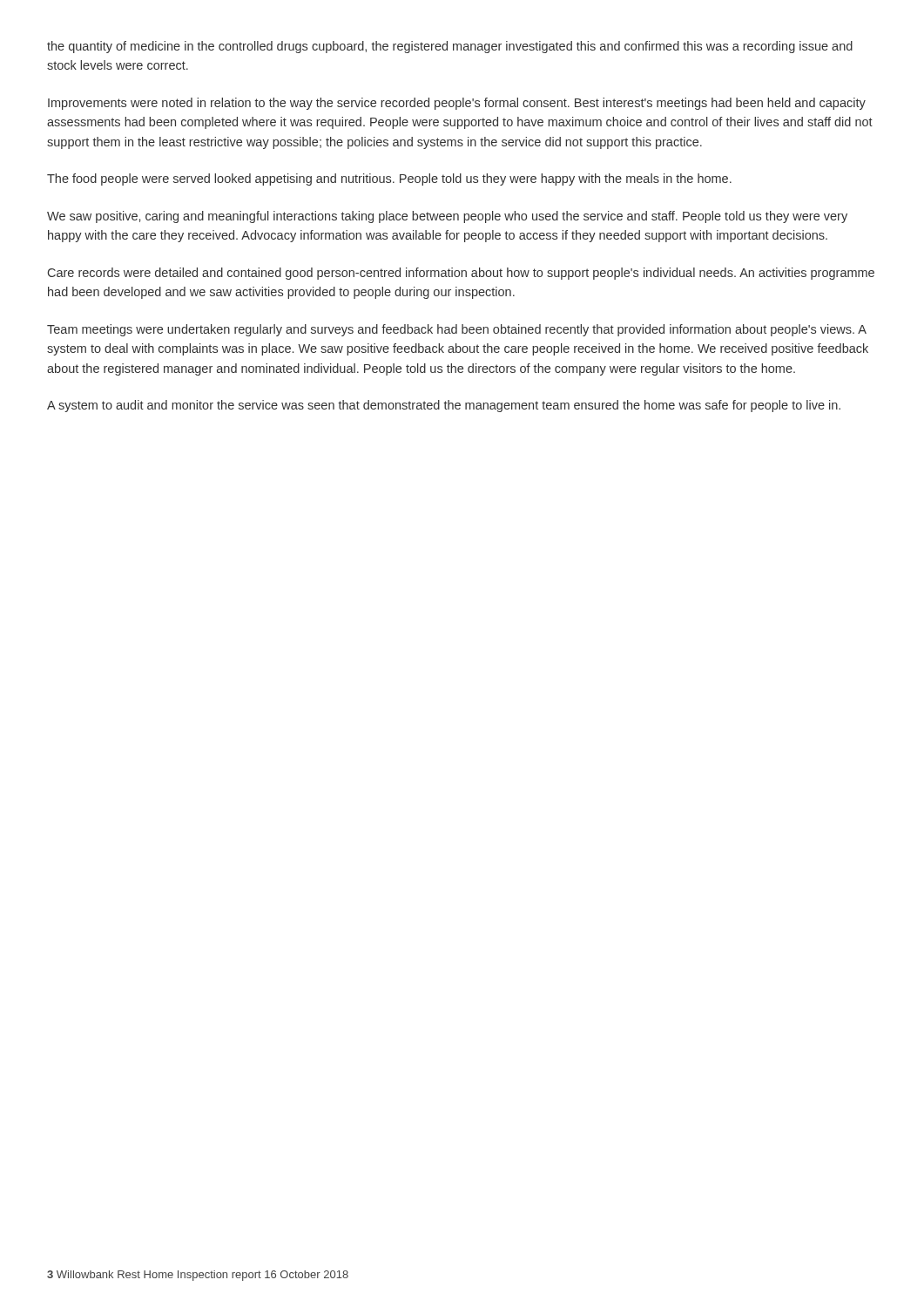Locate the block of text that opens with "The food people were served looked appetising and"
The height and width of the screenshot is (1307, 924).
[x=390, y=179]
